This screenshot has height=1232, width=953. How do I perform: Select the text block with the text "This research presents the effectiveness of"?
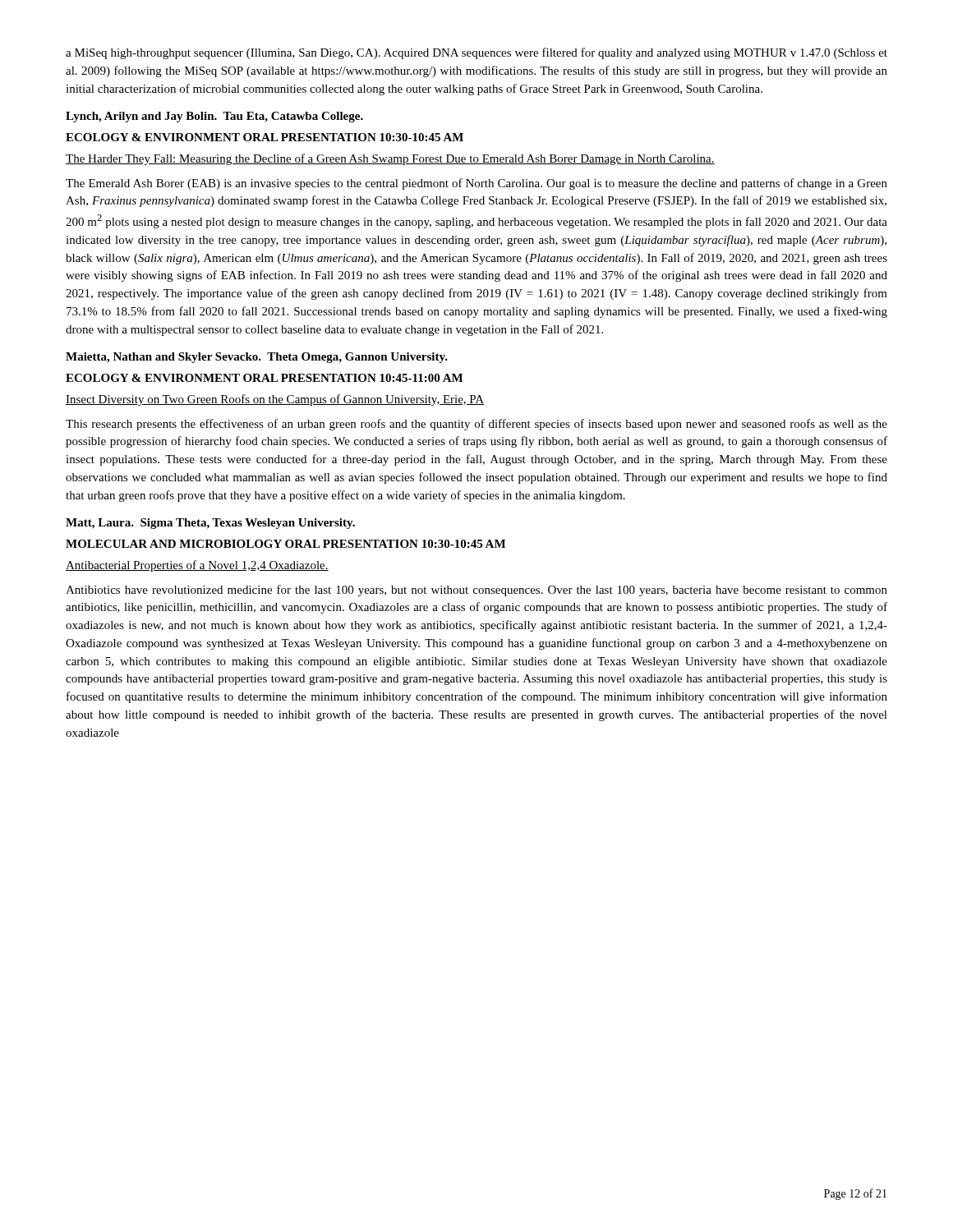click(476, 460)
